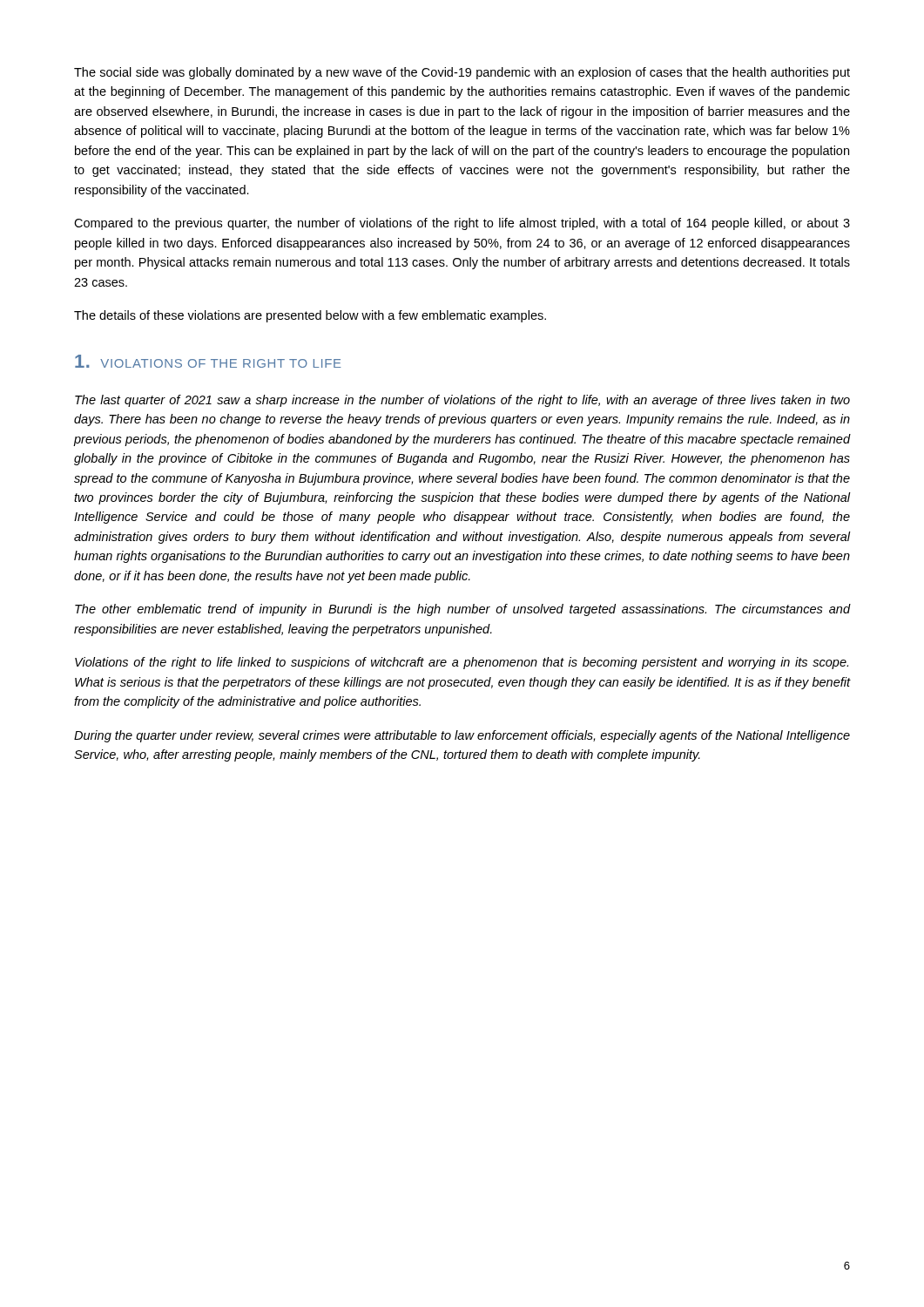Locate the region starting "Violations of the"
Image resolution: width=924 pixels, height=1307 pixels.
tap(462, 682)
